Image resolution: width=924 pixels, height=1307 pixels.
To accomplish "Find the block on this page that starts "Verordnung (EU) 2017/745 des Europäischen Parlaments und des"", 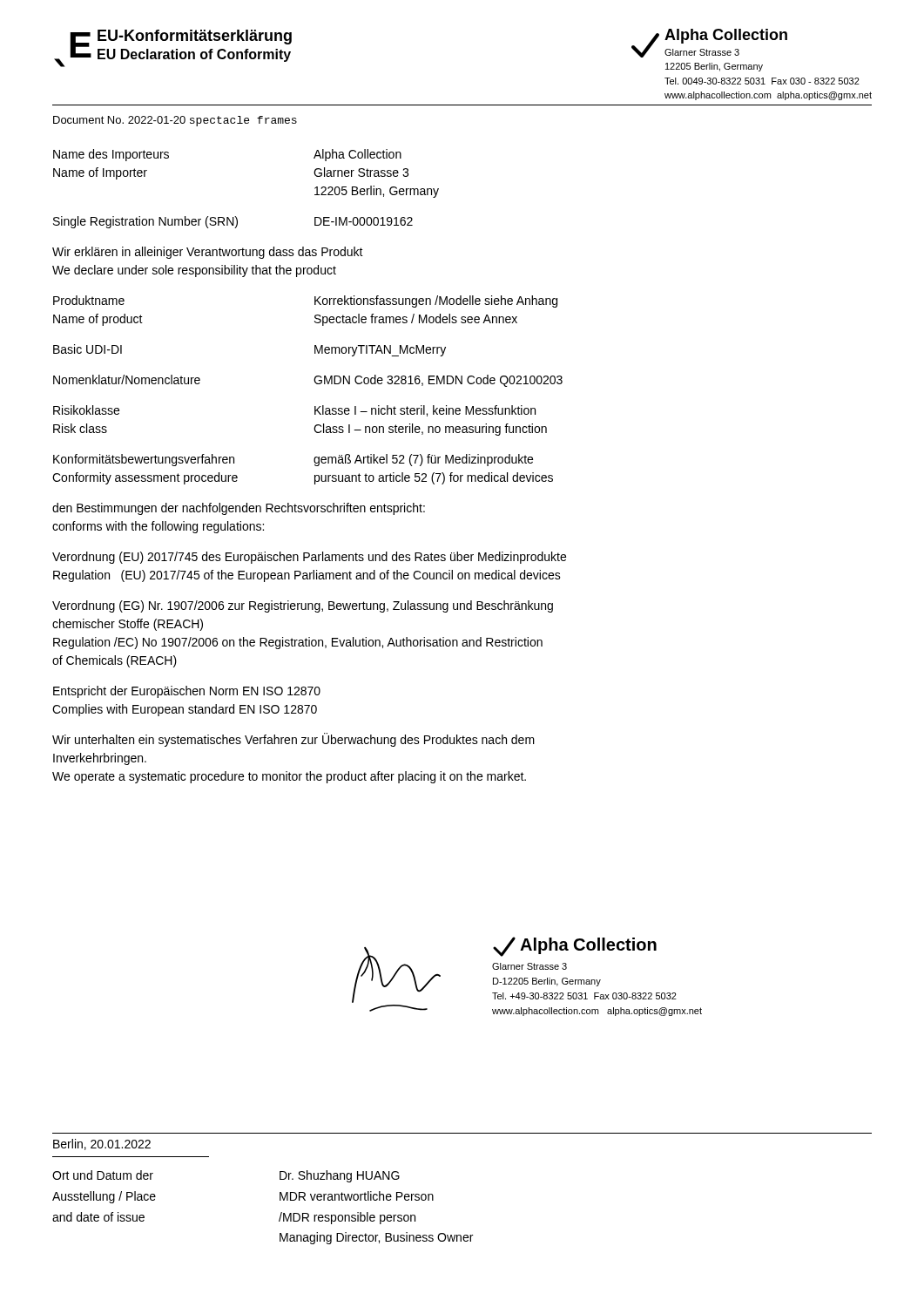I will [309, 566].
